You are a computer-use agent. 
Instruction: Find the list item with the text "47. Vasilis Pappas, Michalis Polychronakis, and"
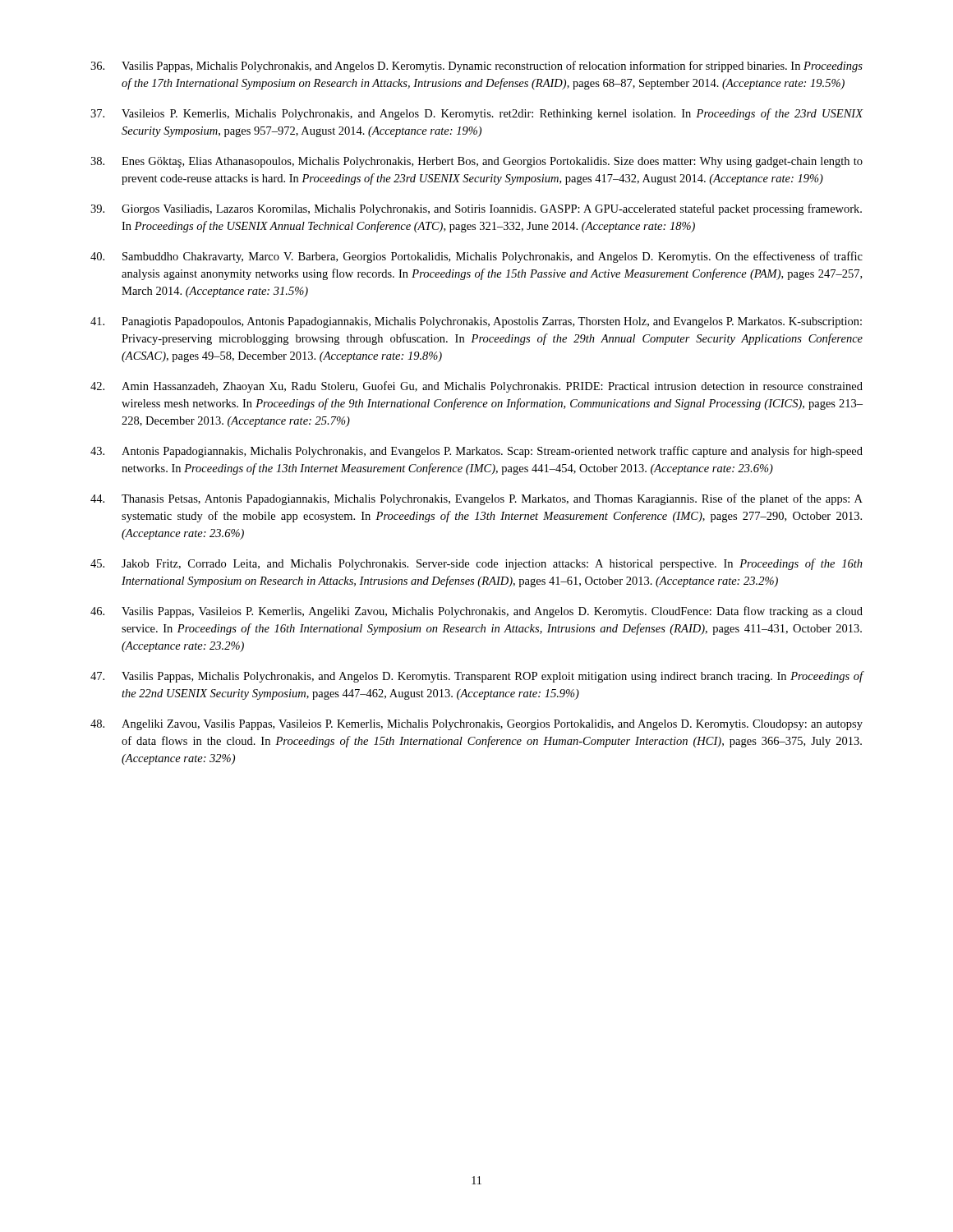coord(476,685)
